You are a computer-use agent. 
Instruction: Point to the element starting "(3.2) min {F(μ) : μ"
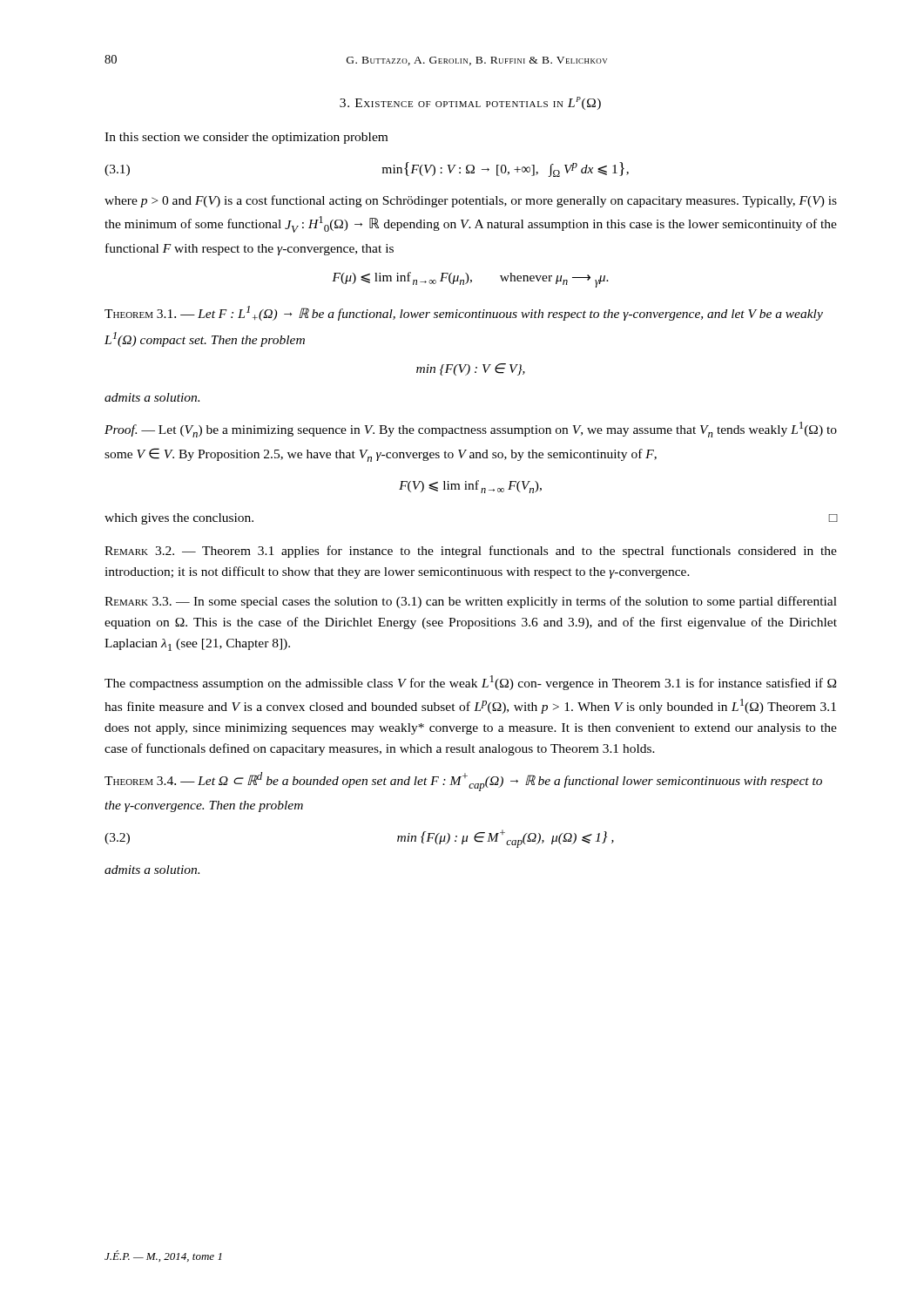point(471,837)
